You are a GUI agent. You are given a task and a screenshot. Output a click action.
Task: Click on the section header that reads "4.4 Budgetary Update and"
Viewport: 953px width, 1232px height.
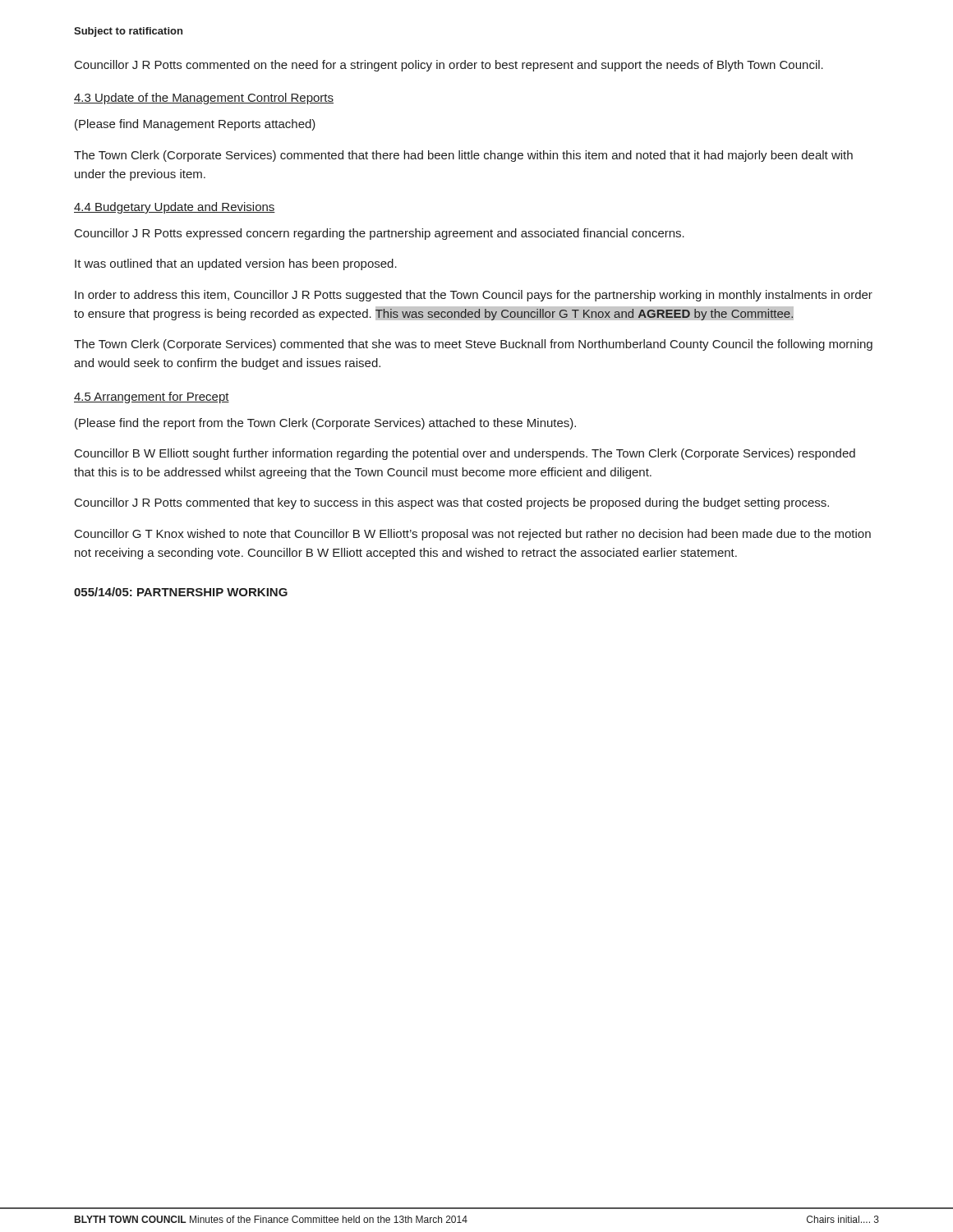click(x=174, y=207)
